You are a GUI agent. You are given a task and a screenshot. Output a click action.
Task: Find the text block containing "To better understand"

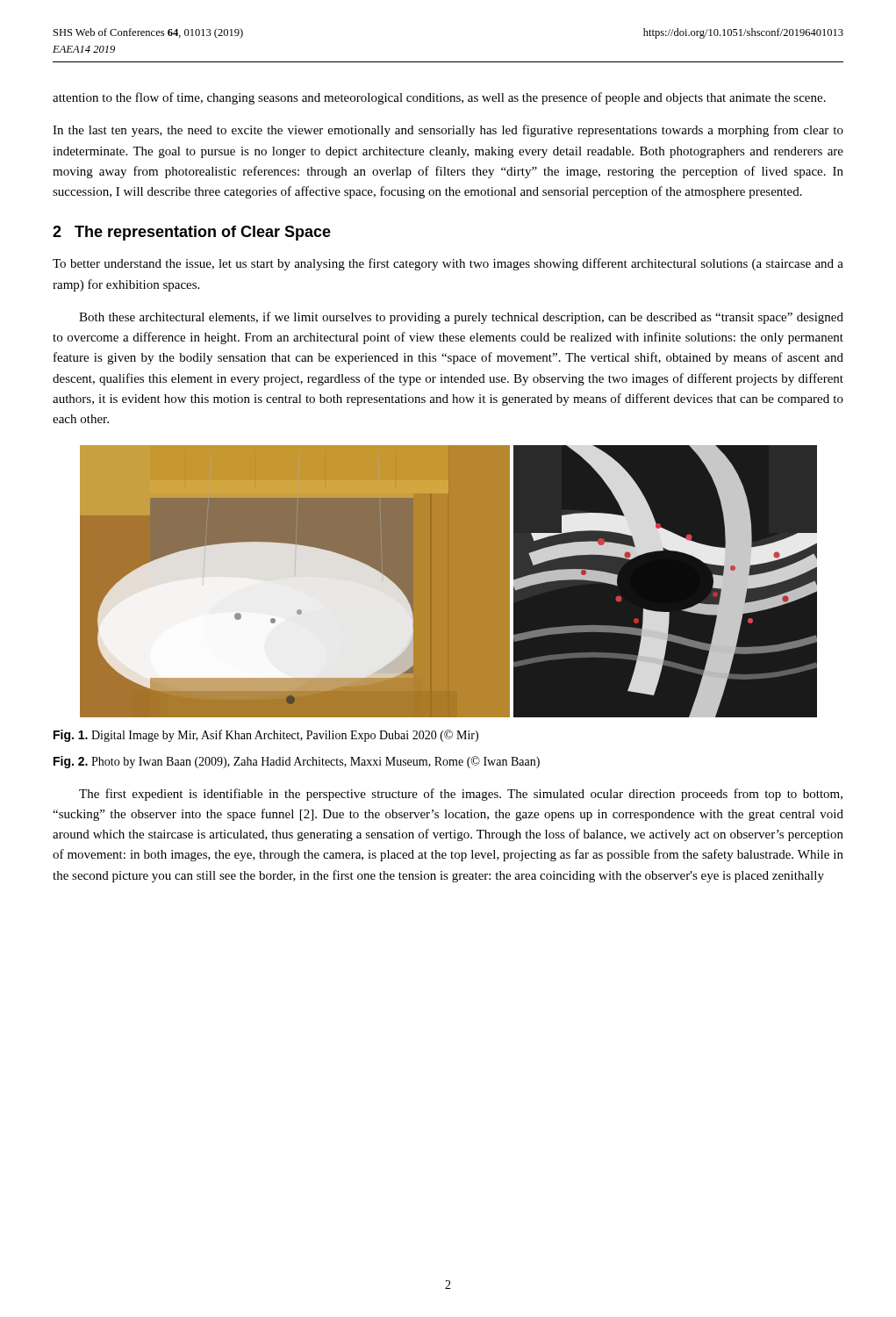point(448,274)
